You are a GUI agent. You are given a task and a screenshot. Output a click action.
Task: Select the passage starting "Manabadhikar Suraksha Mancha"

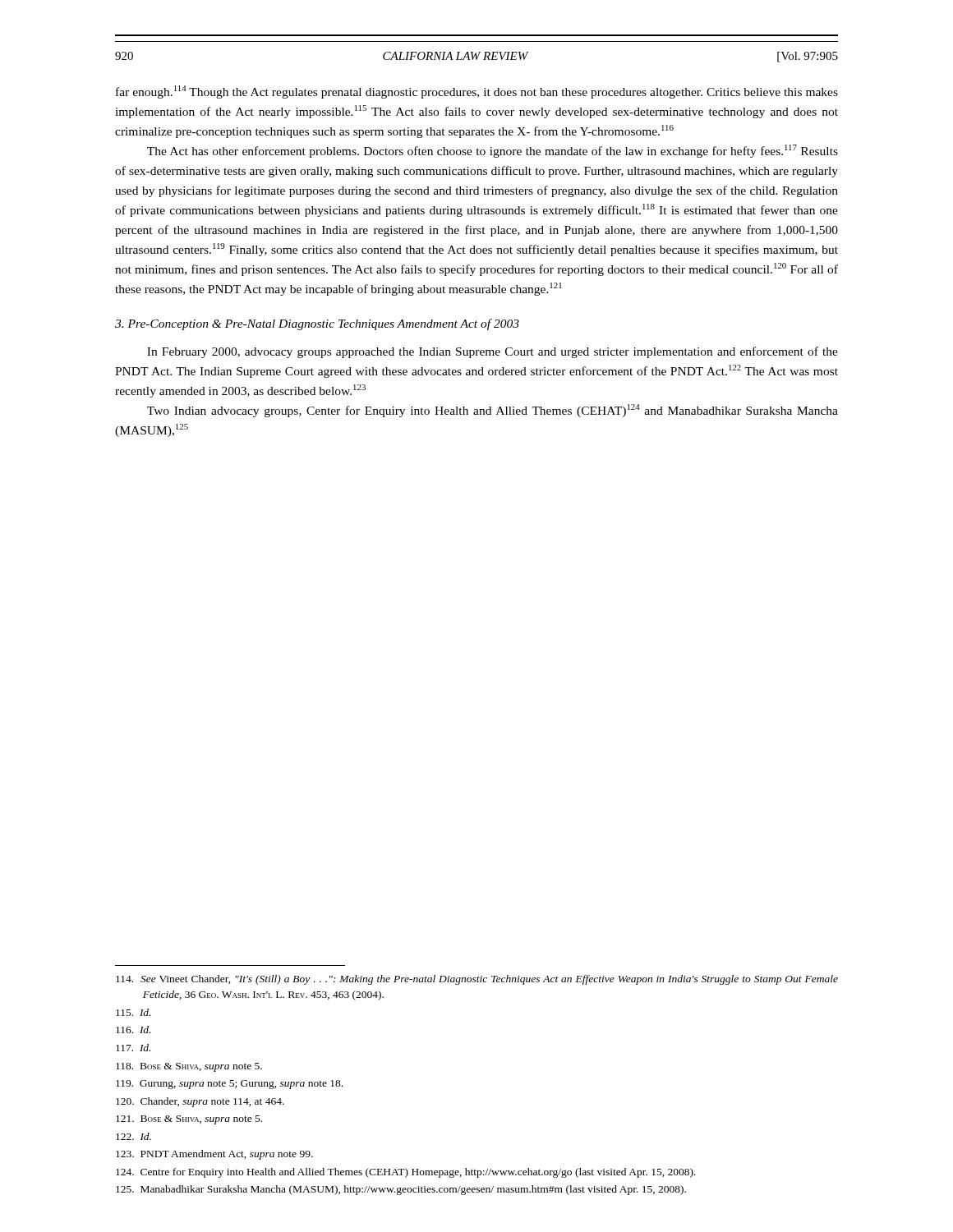tap(401, 1189)
